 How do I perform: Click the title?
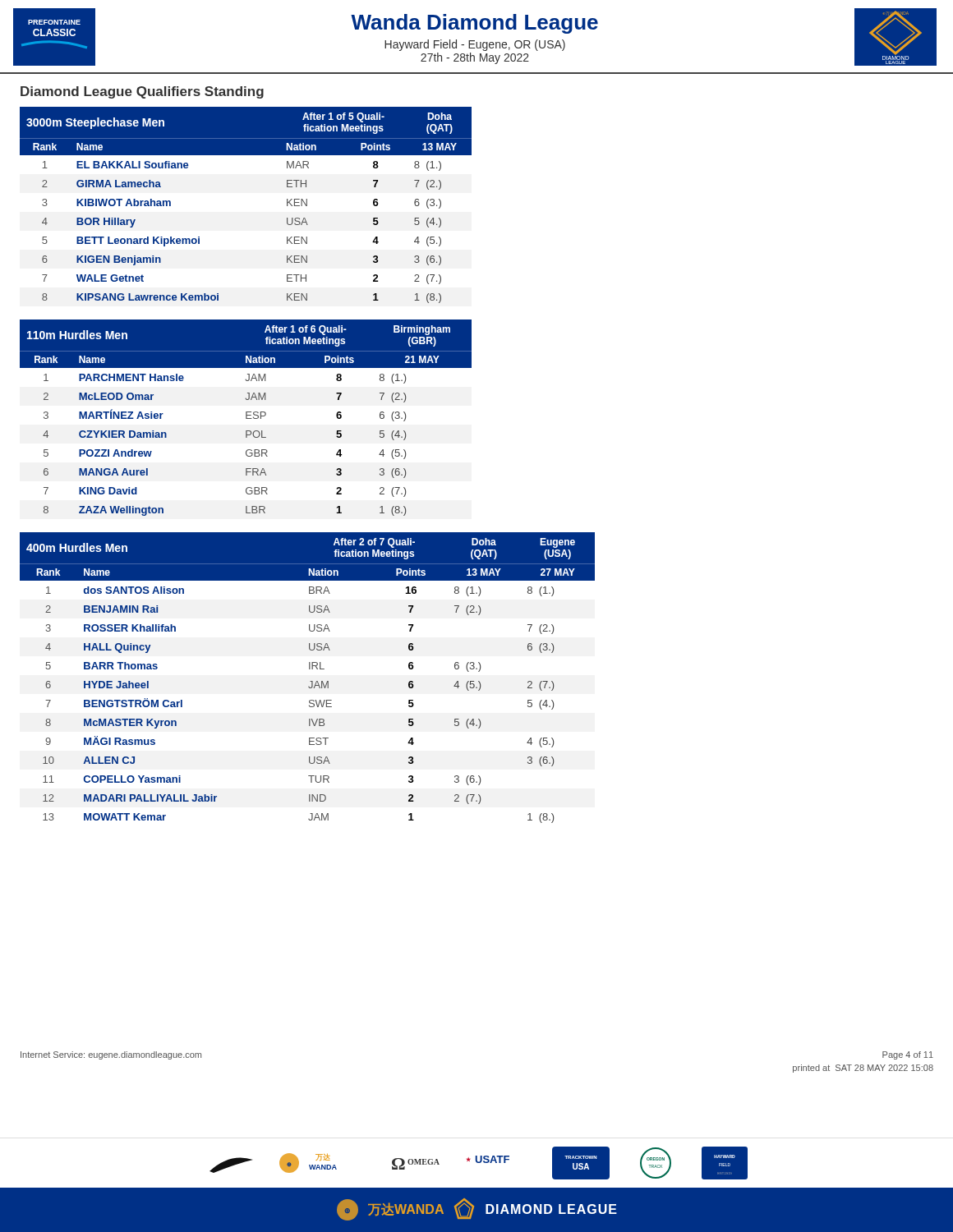click(x=142, y=92)
